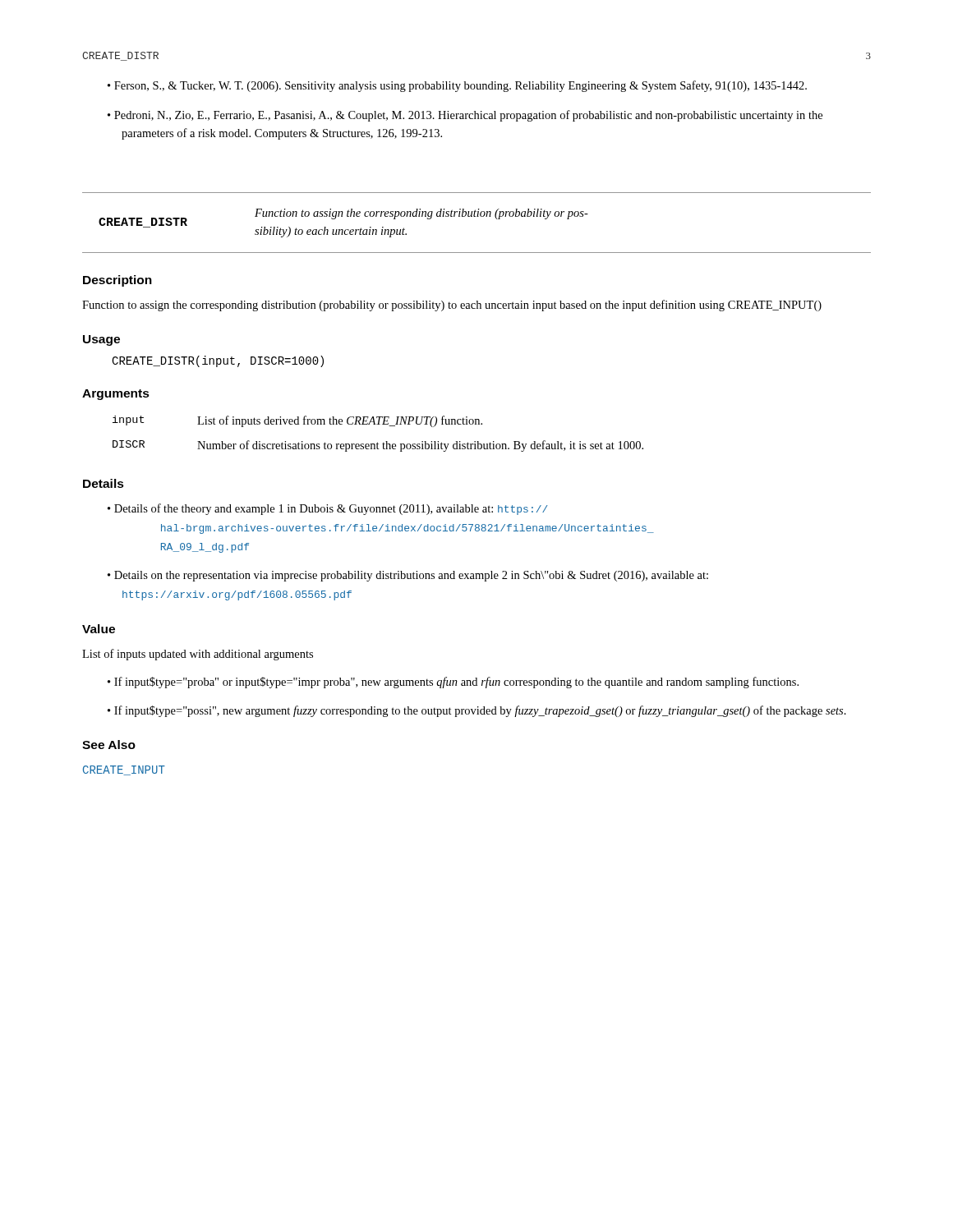
Task: Select the element starting "If input$type="possi", new argument fuzzy corresponding to the"
Action: tap(480, 710)
